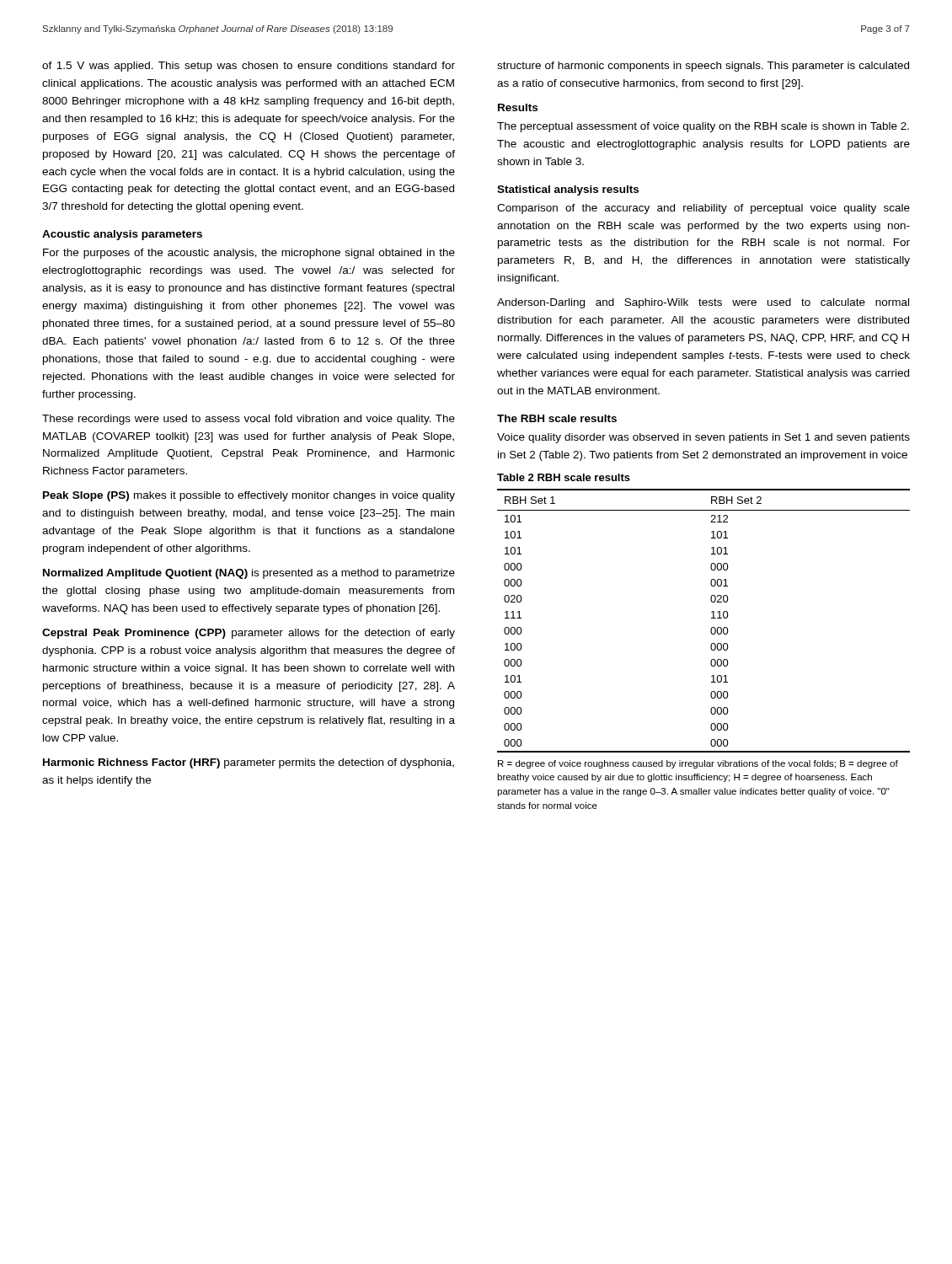Find the text block containing "Harmonic Richness Factor (HRF) parameter permits the detection"
The width and height of the screenshot is (952, 1264).
[x=249, y=772]
